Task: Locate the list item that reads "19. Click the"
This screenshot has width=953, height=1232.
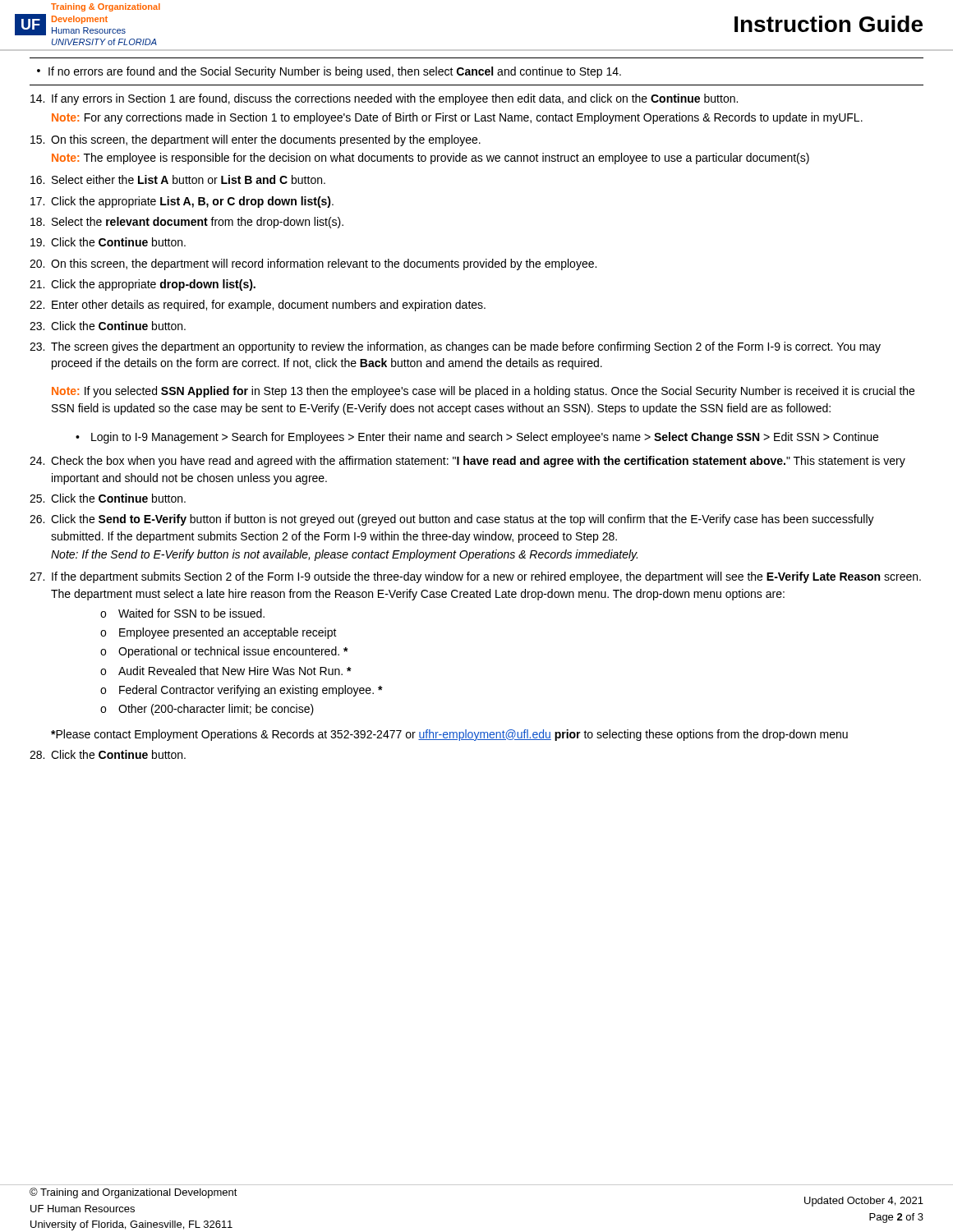Action: coord(108,242)
